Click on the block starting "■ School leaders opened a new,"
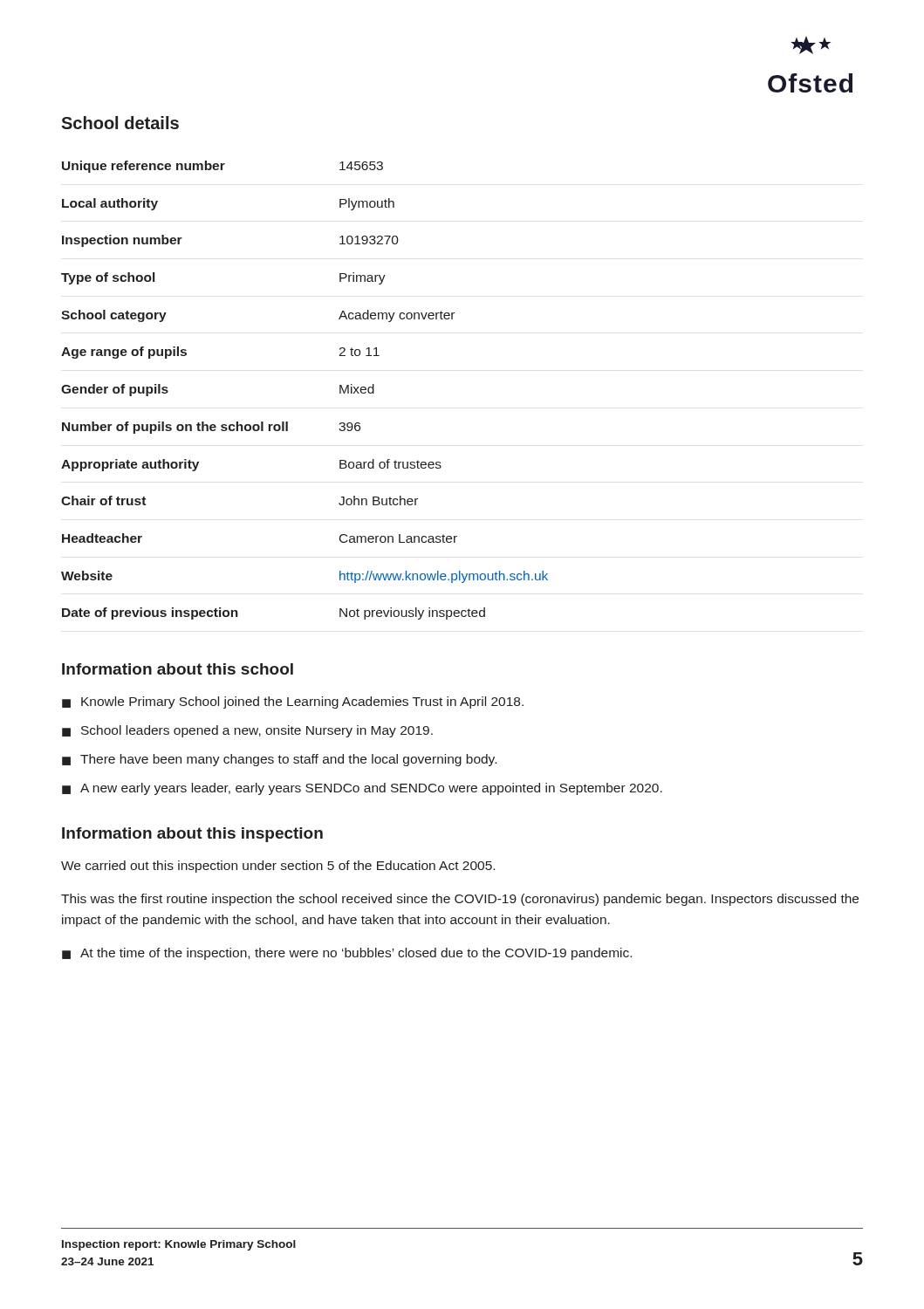 pos(247,731)
